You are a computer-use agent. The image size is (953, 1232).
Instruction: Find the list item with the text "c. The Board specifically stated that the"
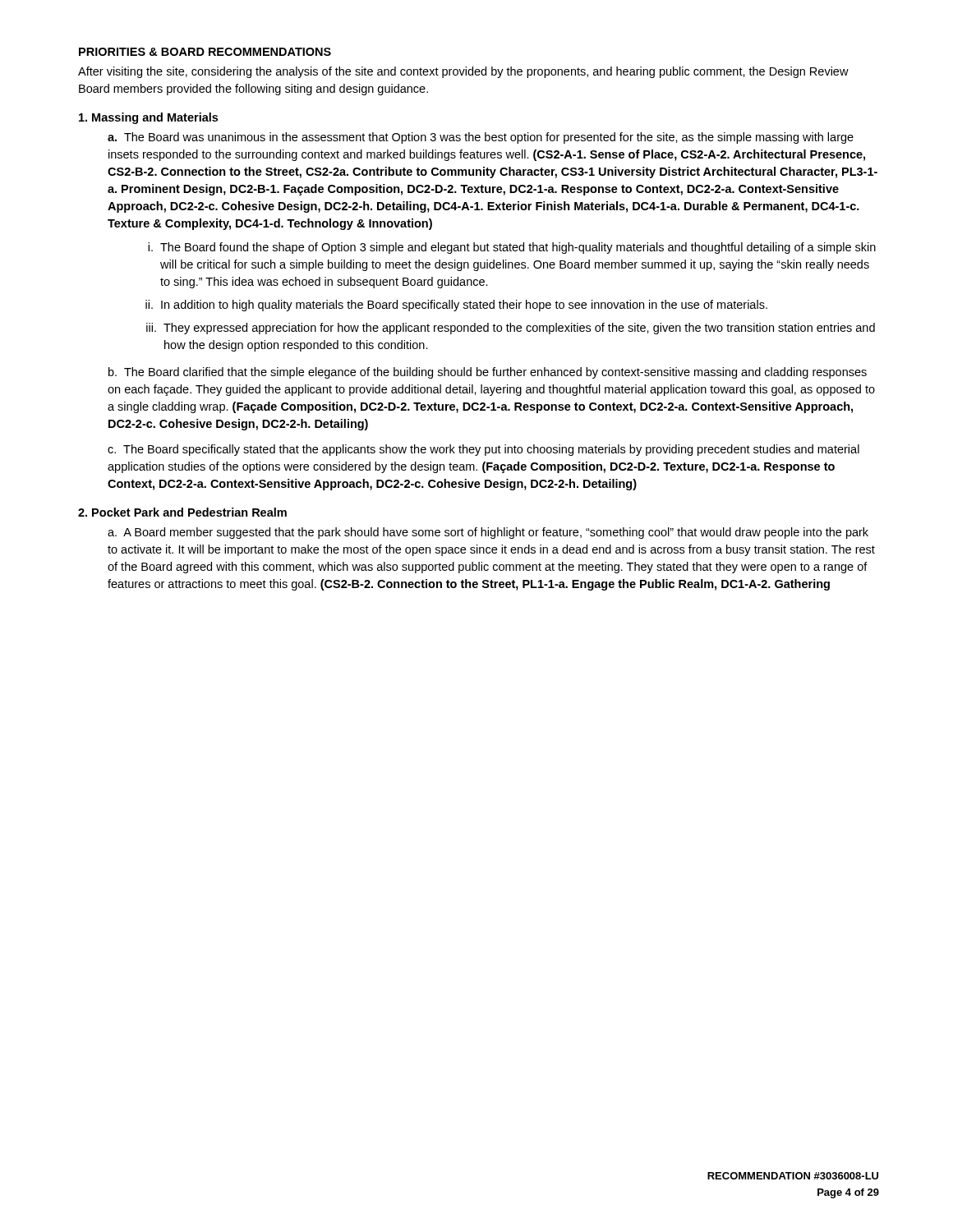(484, 467)
